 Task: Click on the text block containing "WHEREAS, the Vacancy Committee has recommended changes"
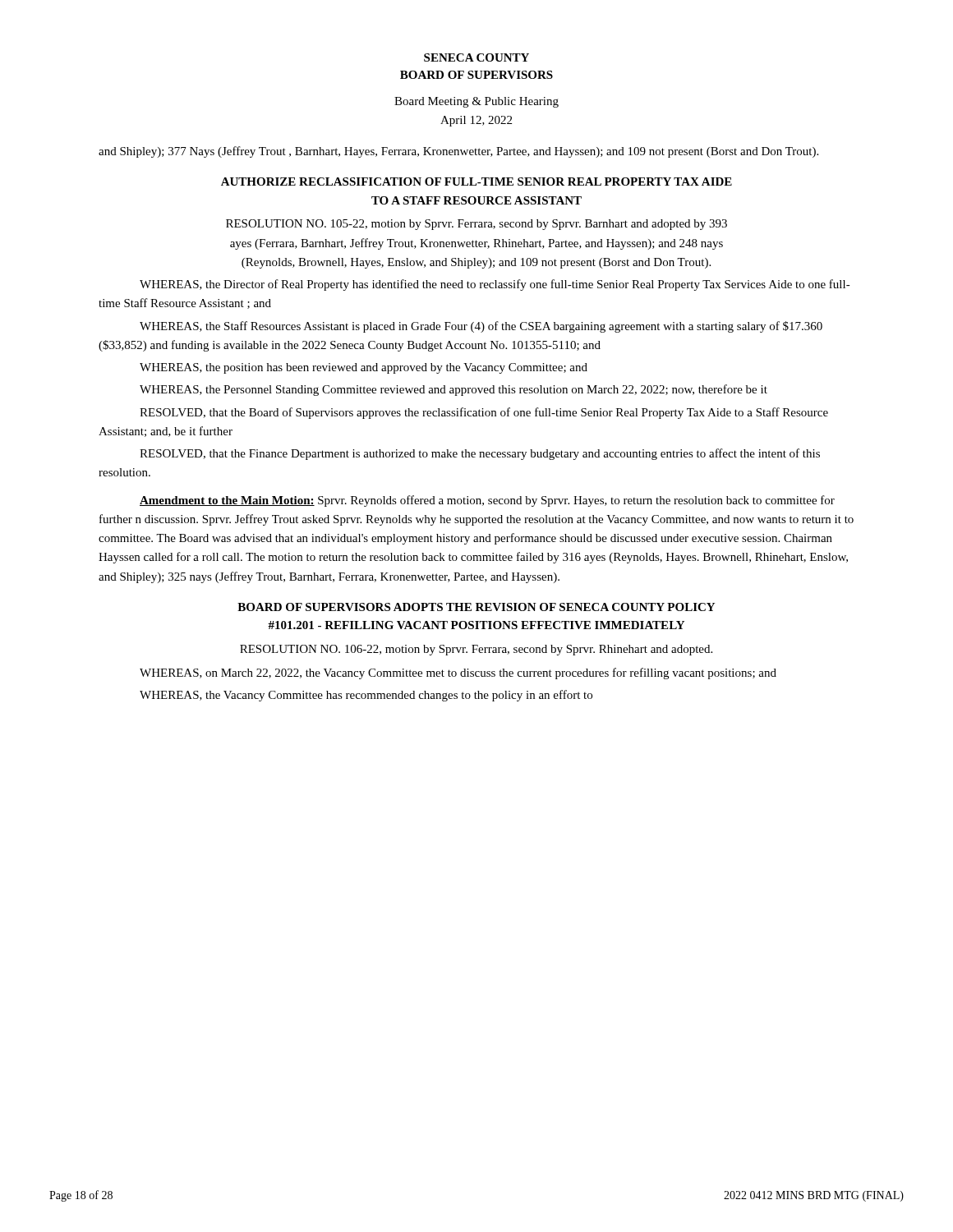[x=366, y=695]
